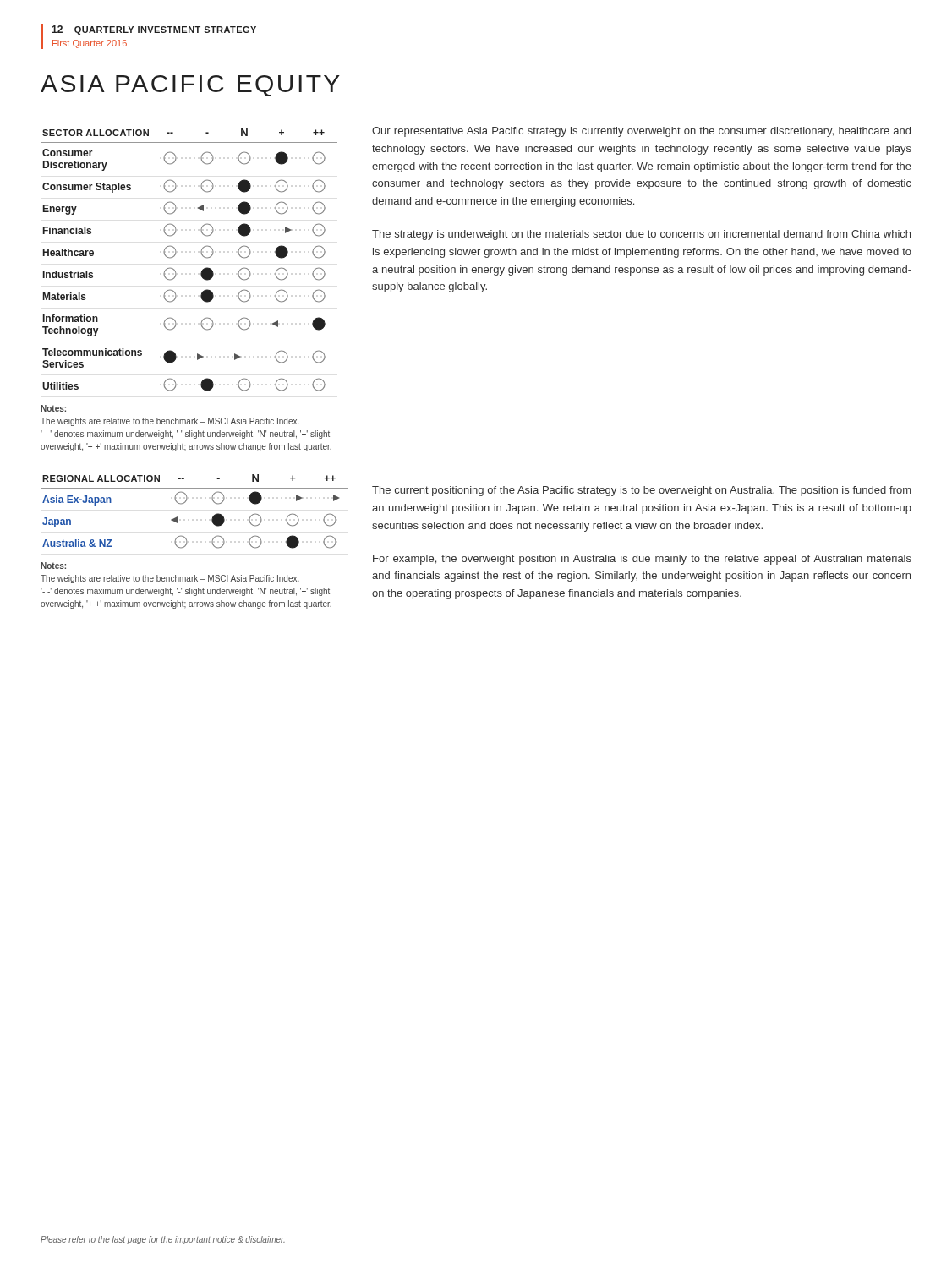Locate the text block containing "The strategy is underweight"

coord(642,261)
